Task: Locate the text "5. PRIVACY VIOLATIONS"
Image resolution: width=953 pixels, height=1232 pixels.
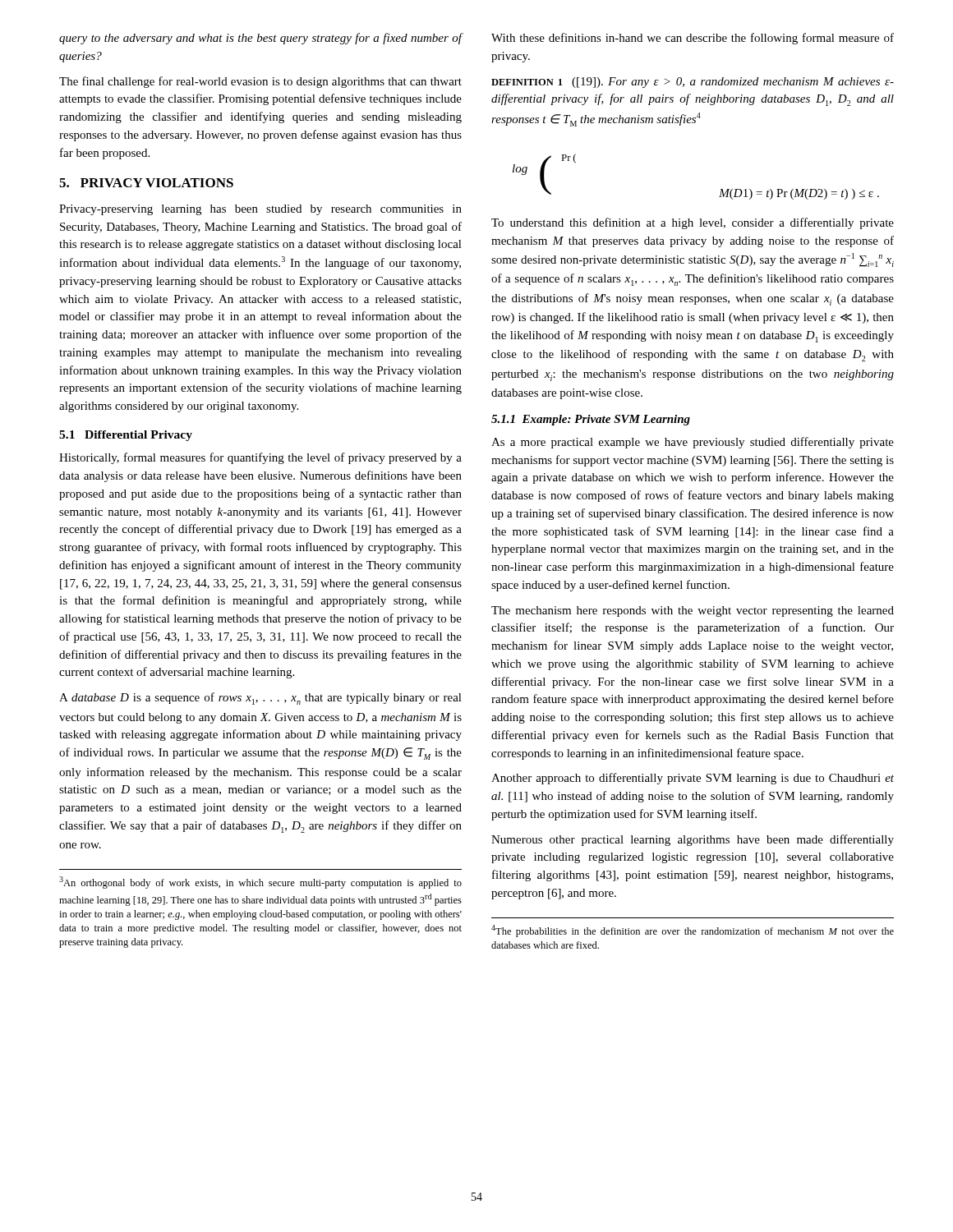Action: pos(146,183)
